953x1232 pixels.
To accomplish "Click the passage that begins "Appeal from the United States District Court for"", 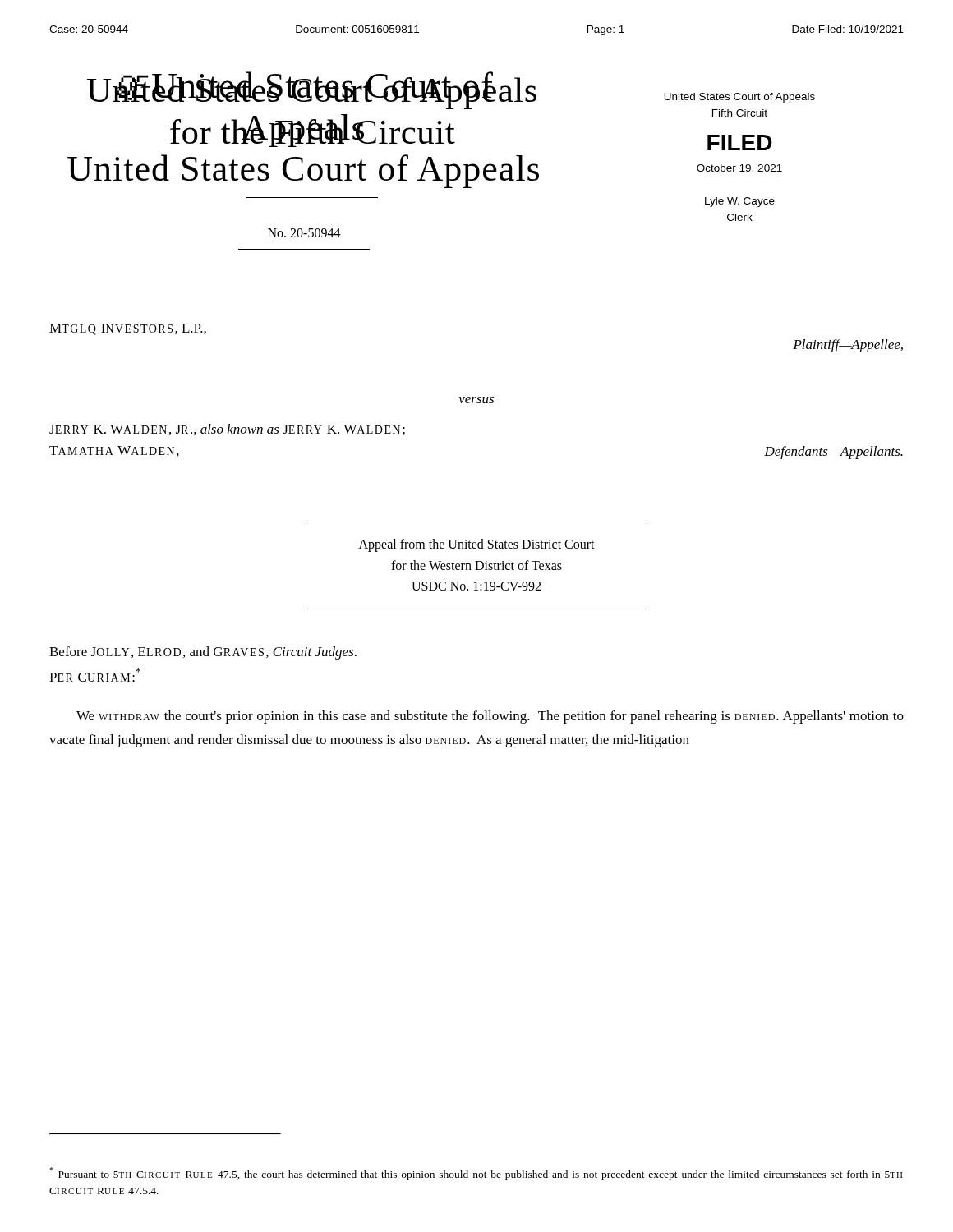I will [x=476, y=565].
